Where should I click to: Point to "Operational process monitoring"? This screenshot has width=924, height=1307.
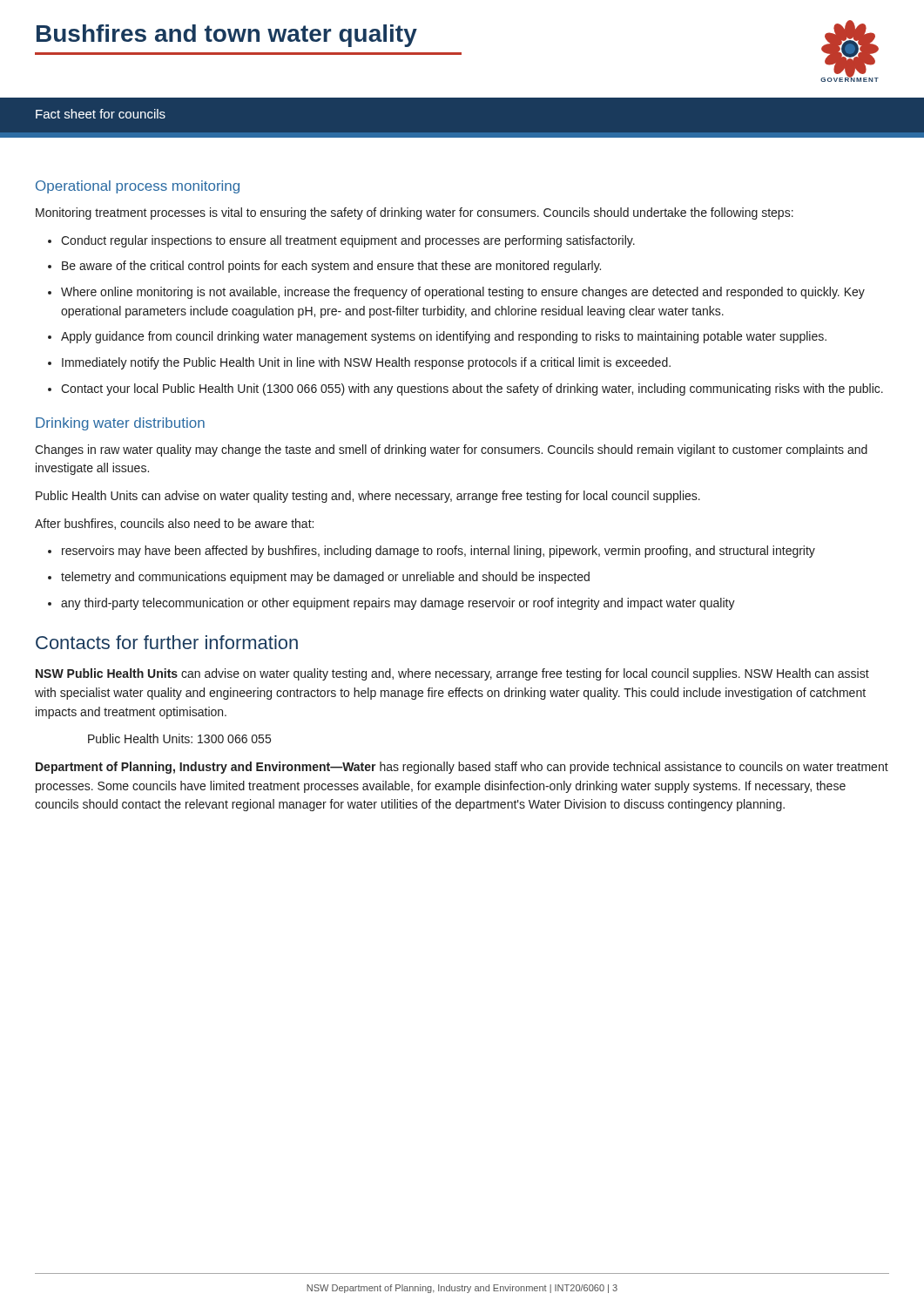[x=138, y=187]
